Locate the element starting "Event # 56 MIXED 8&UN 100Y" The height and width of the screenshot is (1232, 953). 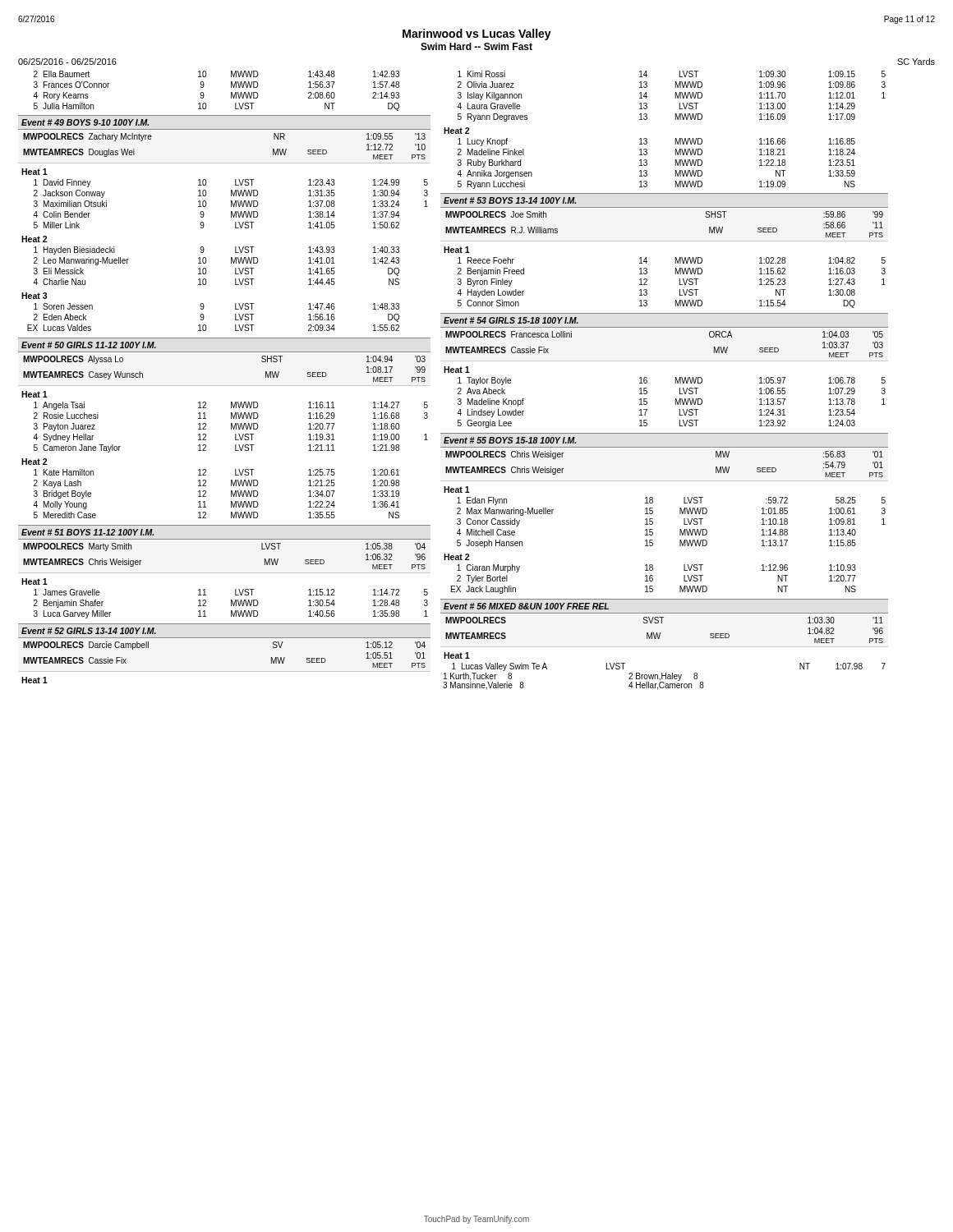point(526,606)
